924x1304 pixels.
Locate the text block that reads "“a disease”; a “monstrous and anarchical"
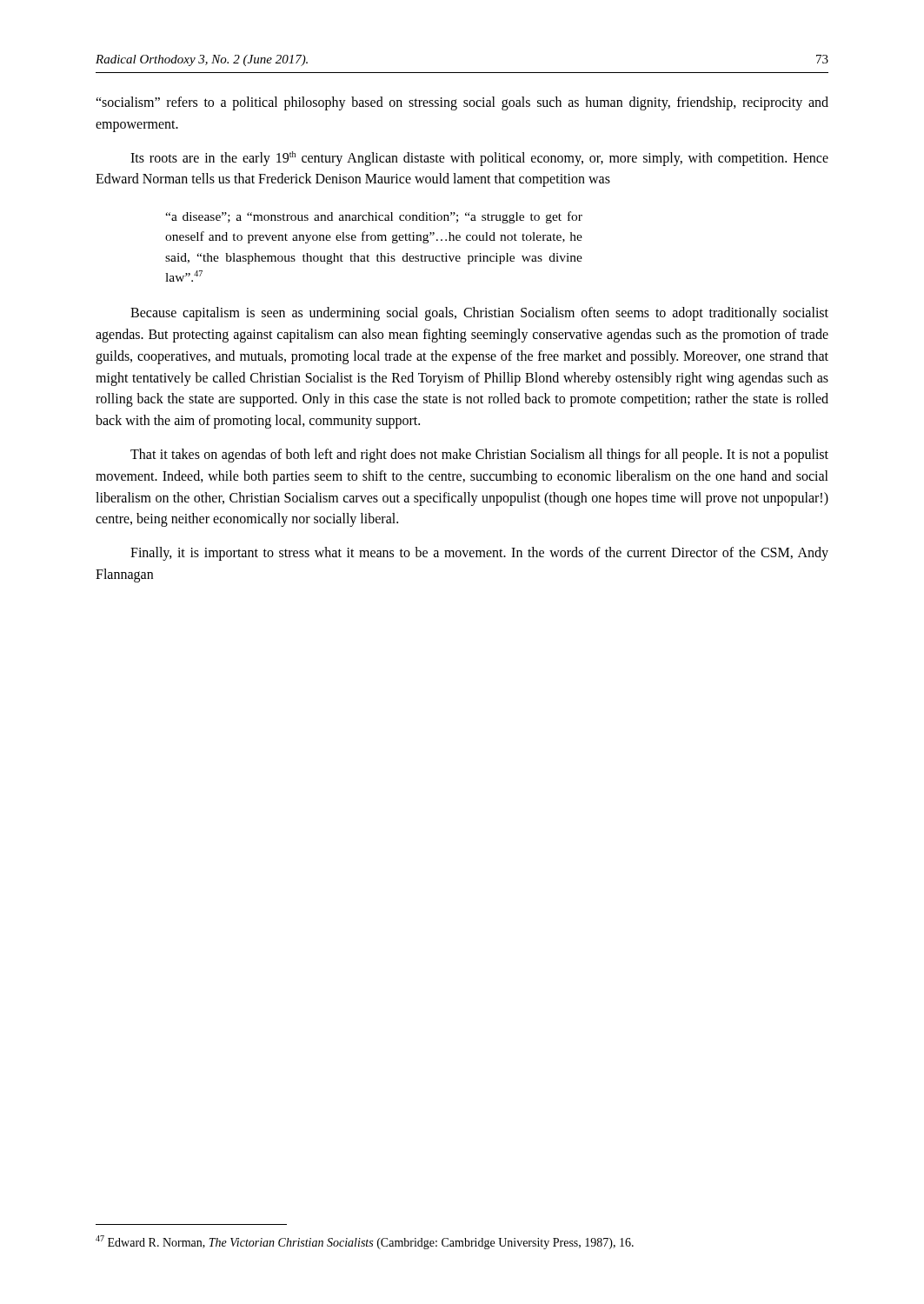tap(374, 247)
